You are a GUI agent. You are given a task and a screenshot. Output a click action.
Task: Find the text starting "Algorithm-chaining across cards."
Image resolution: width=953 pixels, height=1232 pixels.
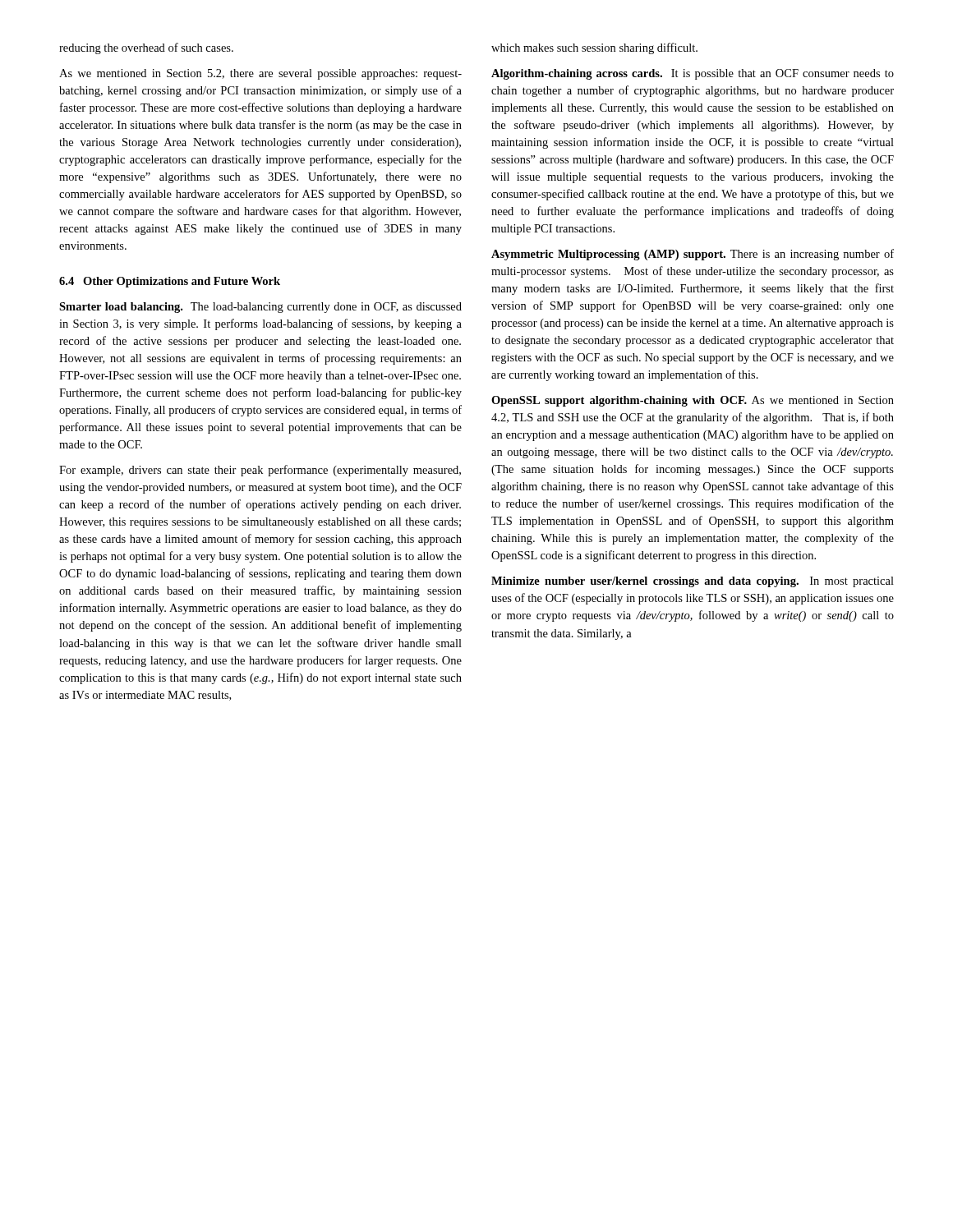[x=693, y=151]
